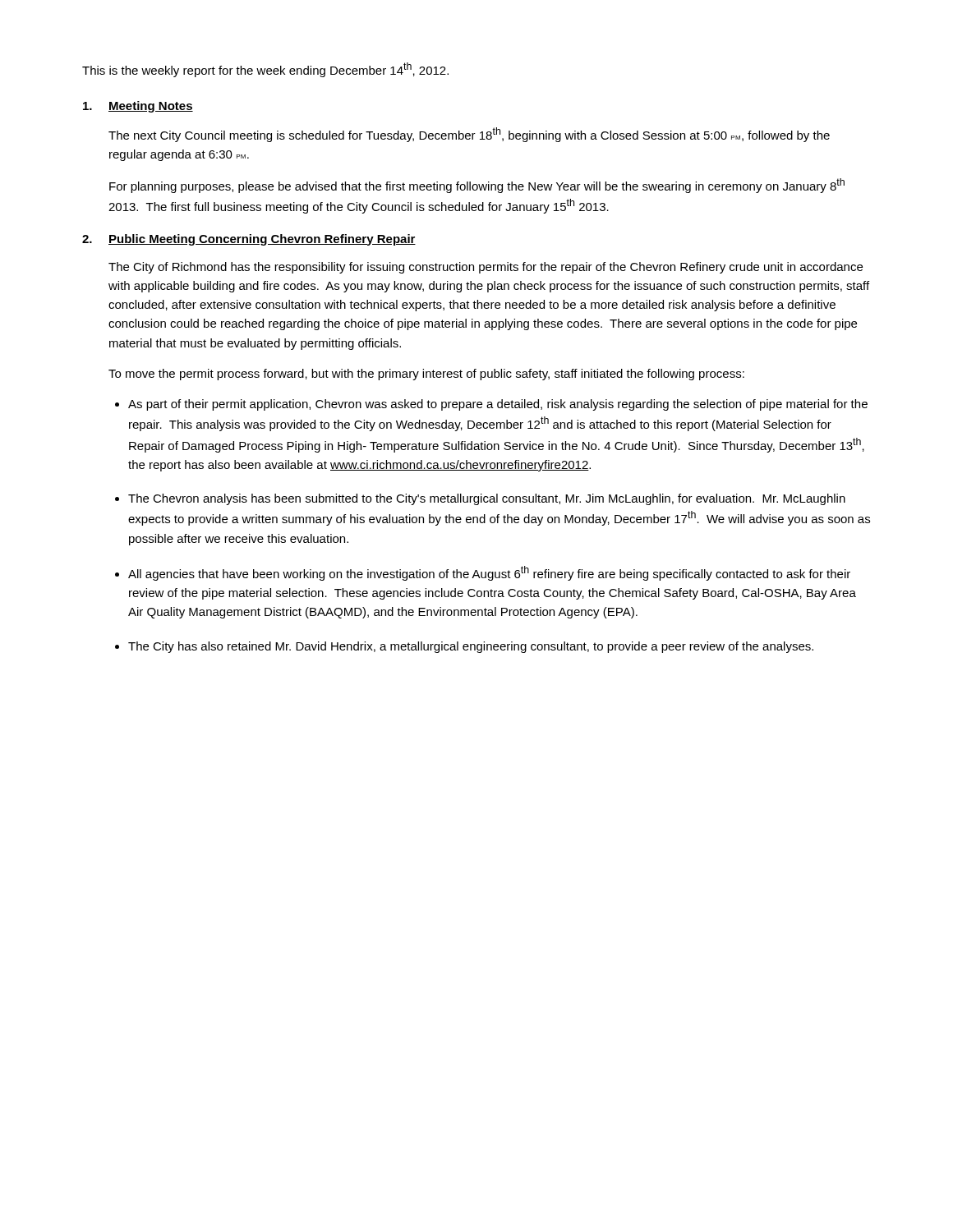This screenshot has height=1232, width=953.
Task: Navigate to the text starting "2. Public Meeting Concerning Chevron Refinery"
Action: click(x=249, y=238)
